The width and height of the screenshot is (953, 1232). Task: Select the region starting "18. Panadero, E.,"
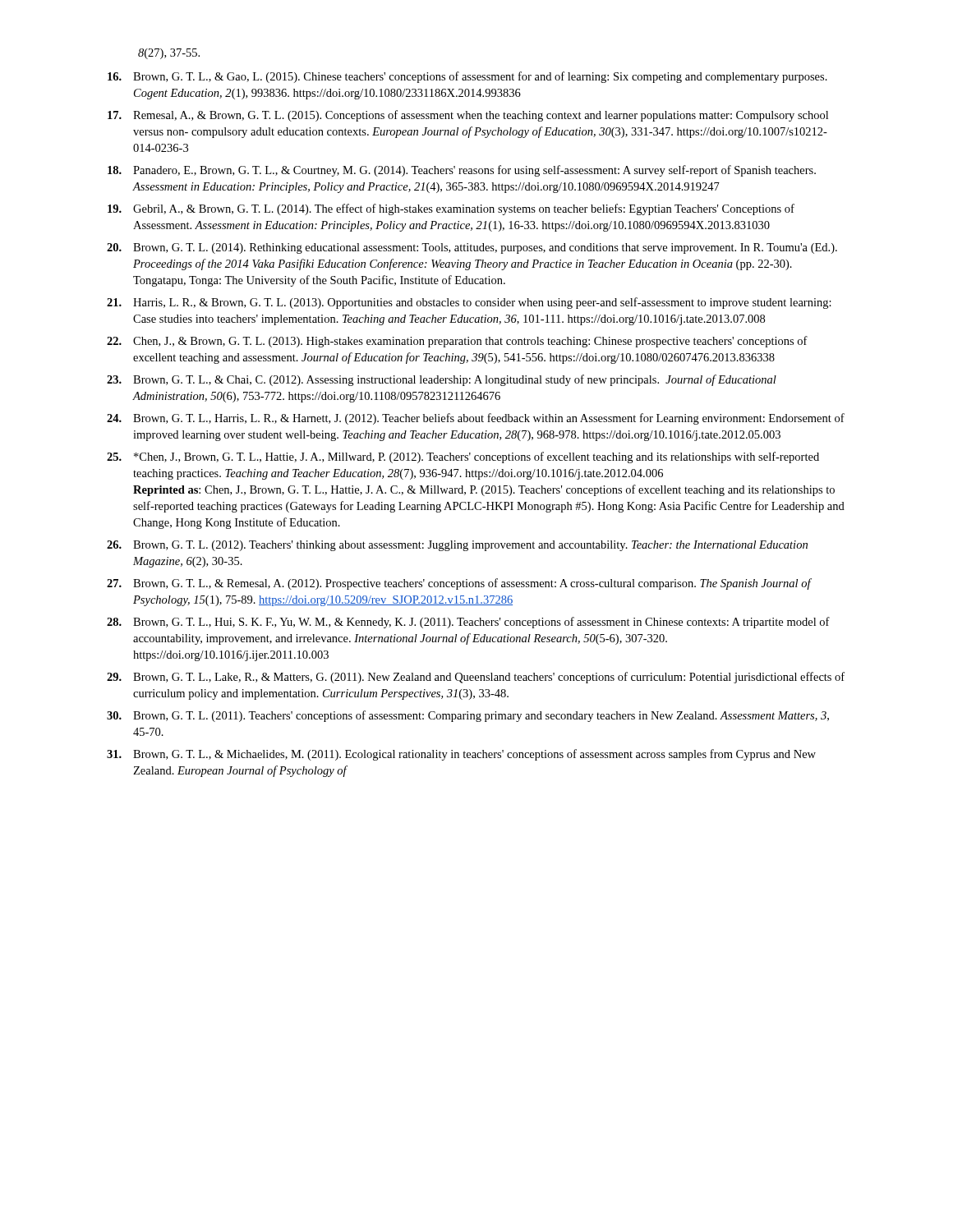pyautogui.click(x=476, y=178)
